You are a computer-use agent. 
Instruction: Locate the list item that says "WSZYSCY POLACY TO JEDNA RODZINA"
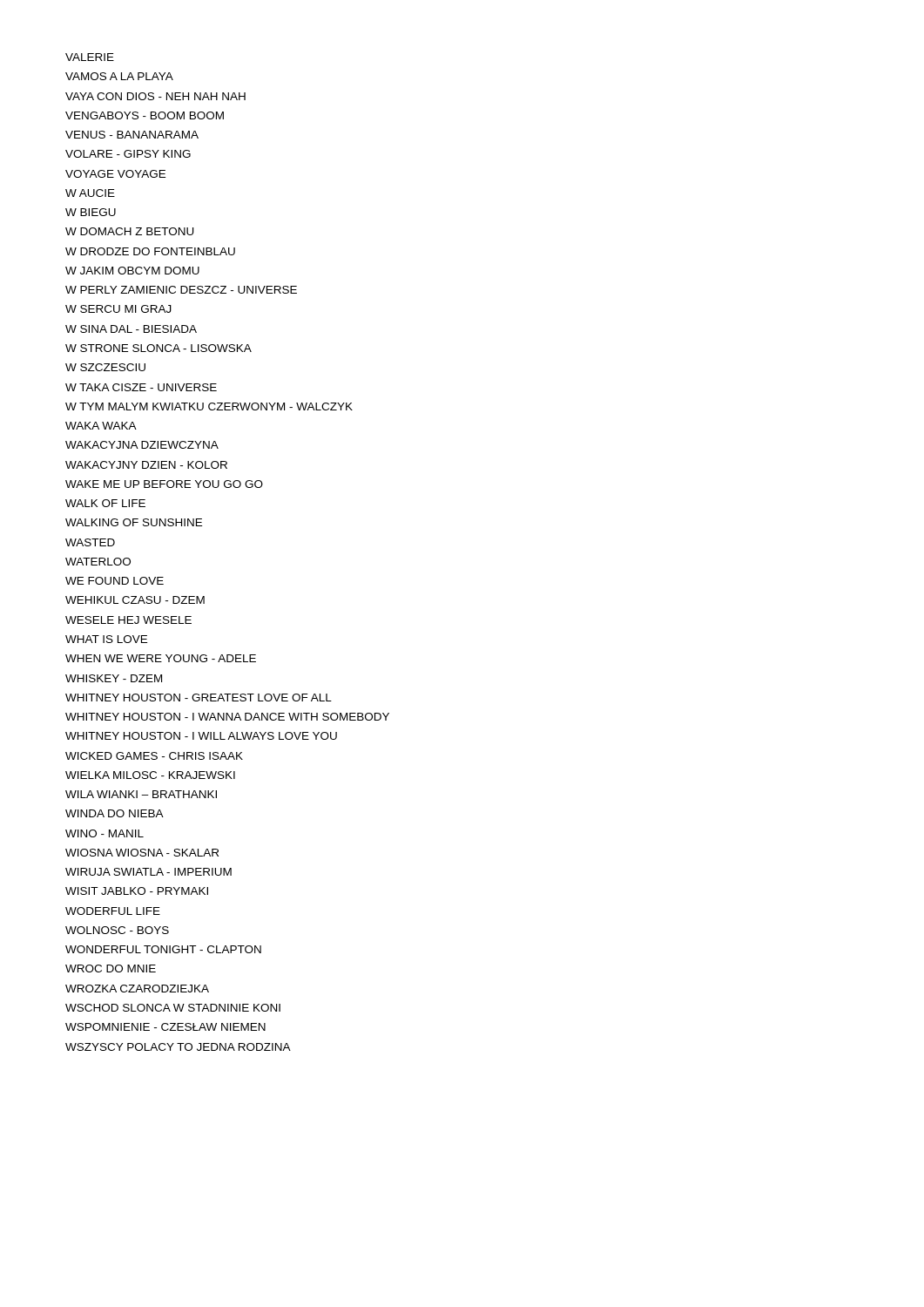pos(178,1047)
